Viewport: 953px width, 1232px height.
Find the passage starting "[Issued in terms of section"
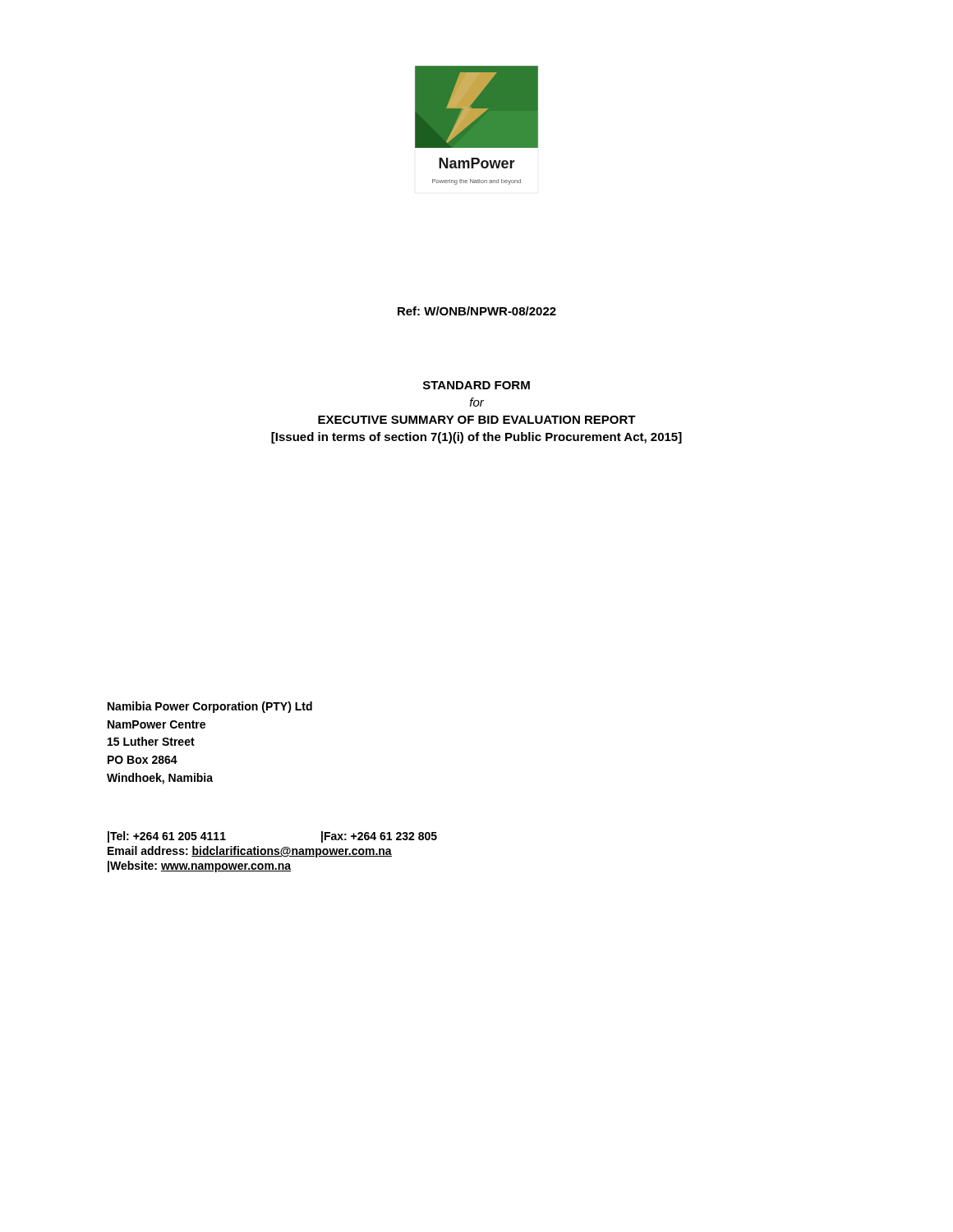pyautogui.click(x=476, y=437)
